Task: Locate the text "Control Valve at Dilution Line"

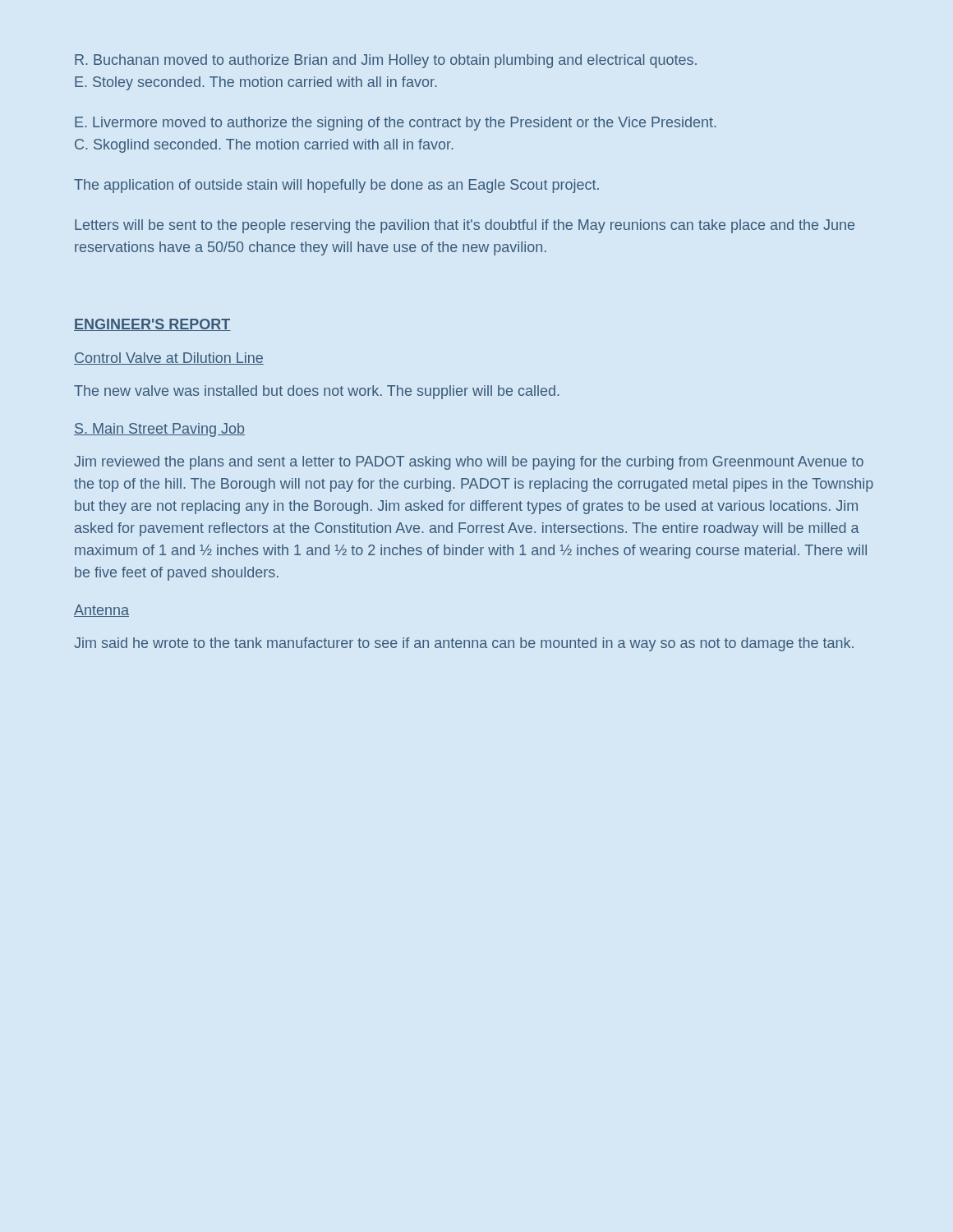Action: coord(169,358)
